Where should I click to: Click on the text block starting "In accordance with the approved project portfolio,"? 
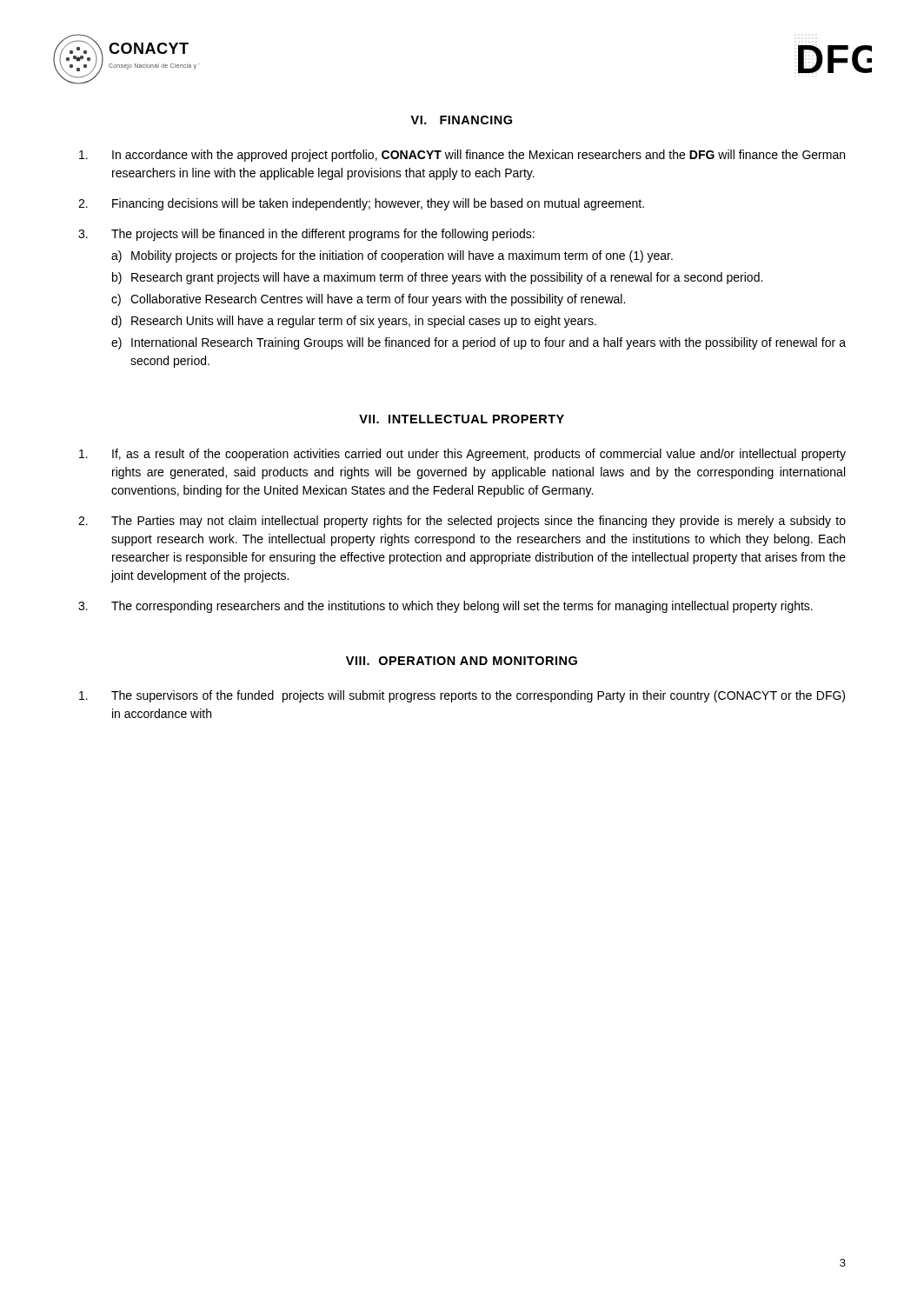tap(462, 164)
